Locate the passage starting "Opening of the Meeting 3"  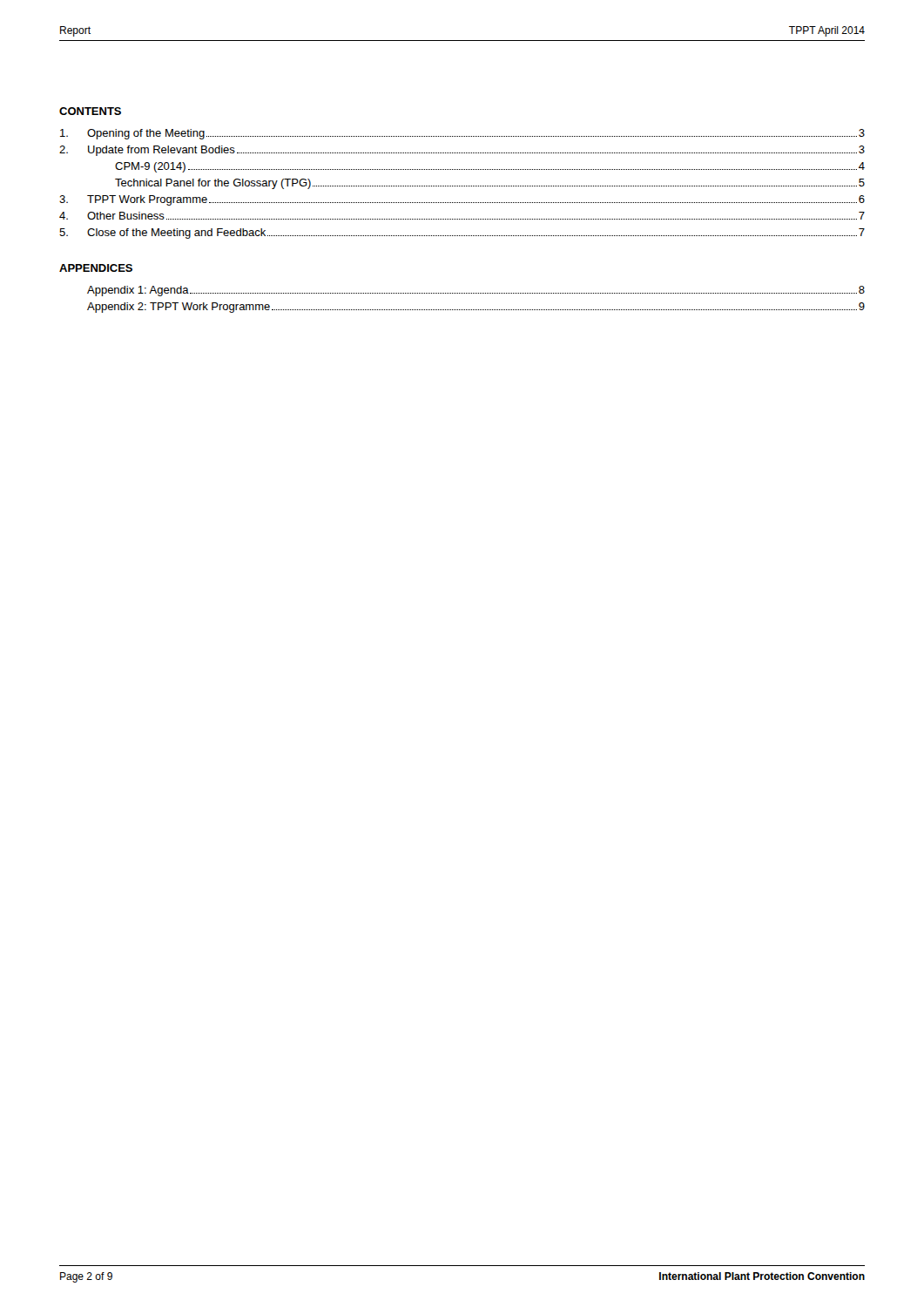pyautogui.click(x=462, y=133)
